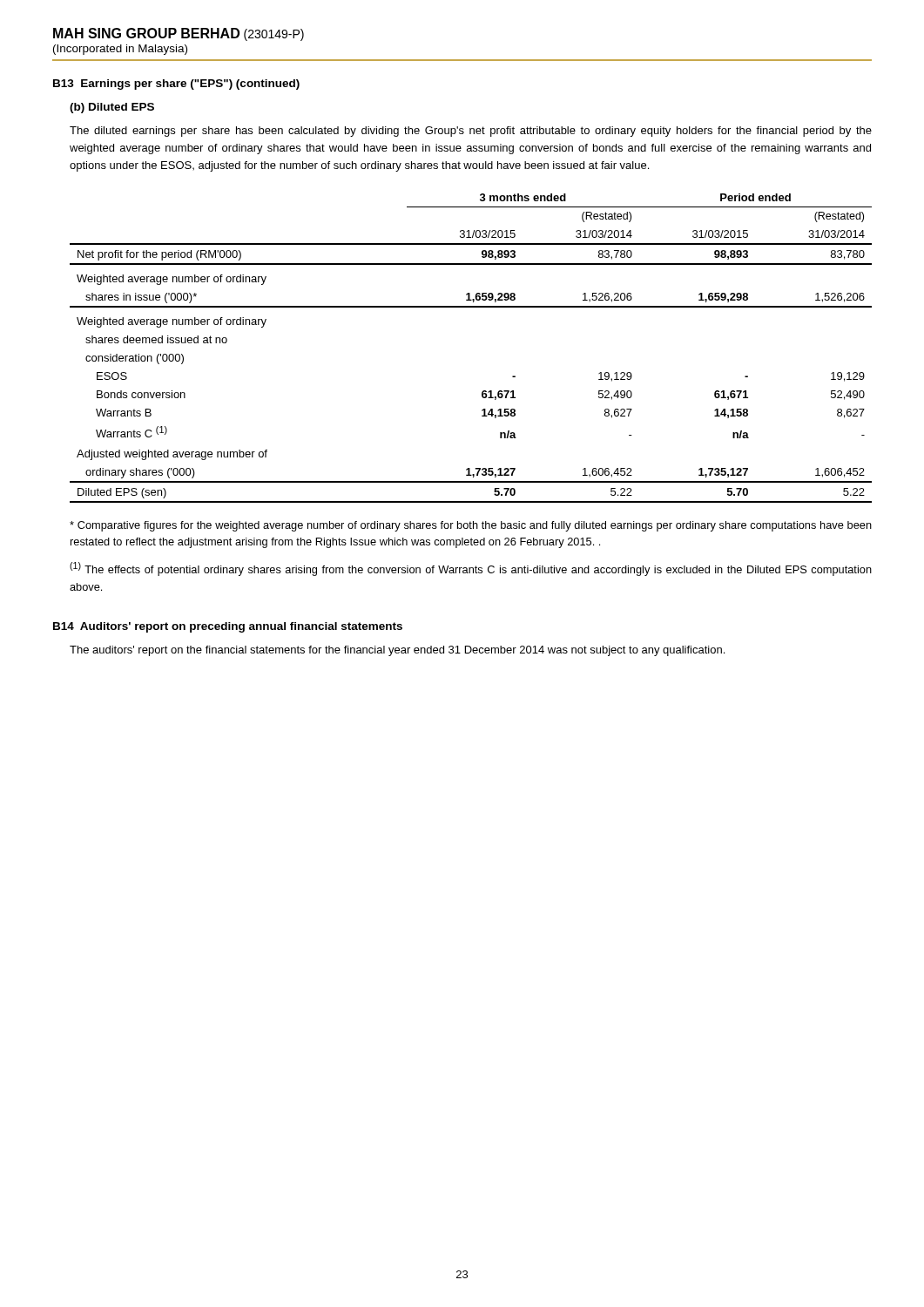The width and height of the screenshot is (924, 1307).
Task: Select the footnote containing "(1) The effects of"
Action: click(471, 577)
